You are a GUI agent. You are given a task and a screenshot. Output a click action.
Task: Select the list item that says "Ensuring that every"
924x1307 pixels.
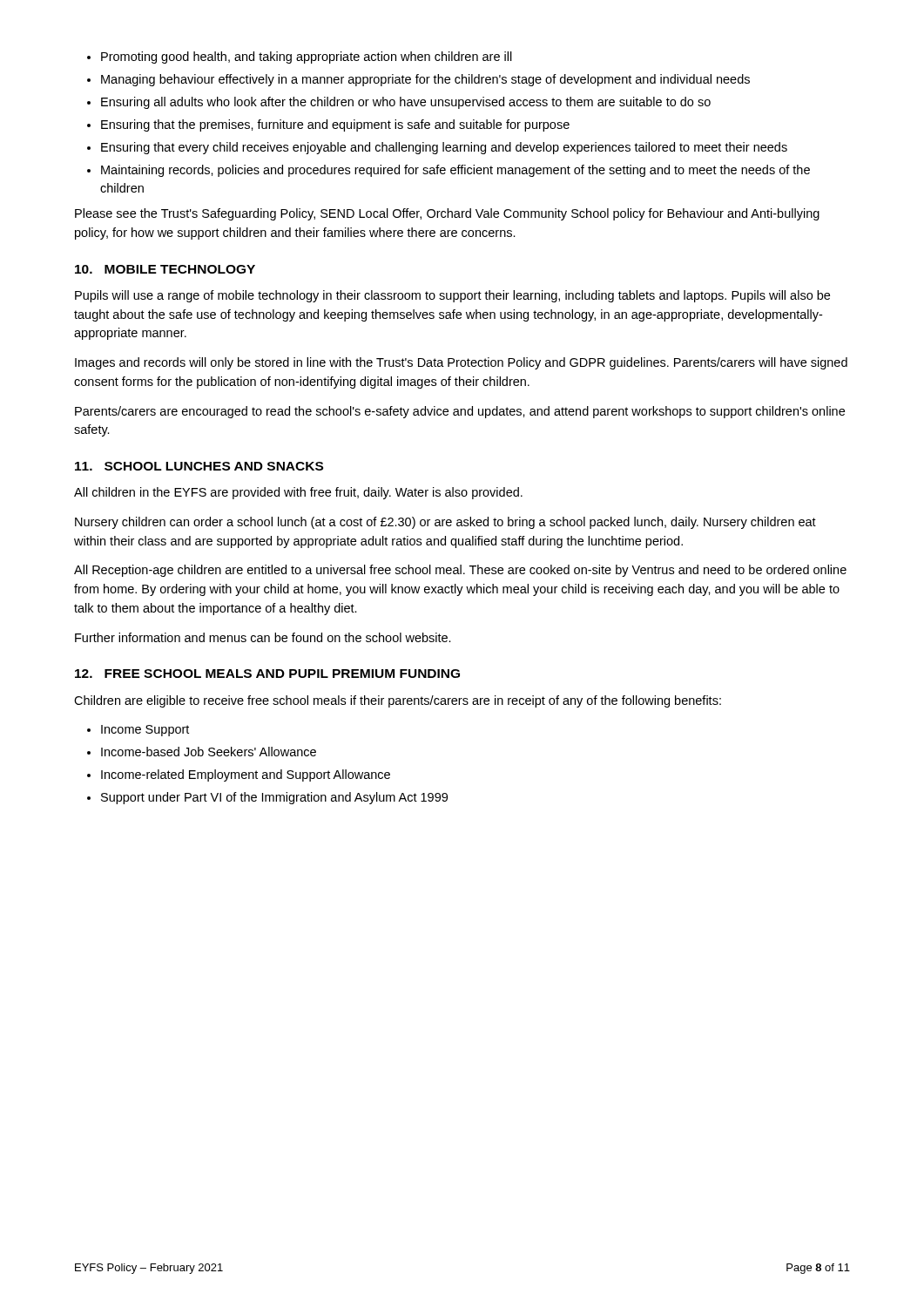444,147
